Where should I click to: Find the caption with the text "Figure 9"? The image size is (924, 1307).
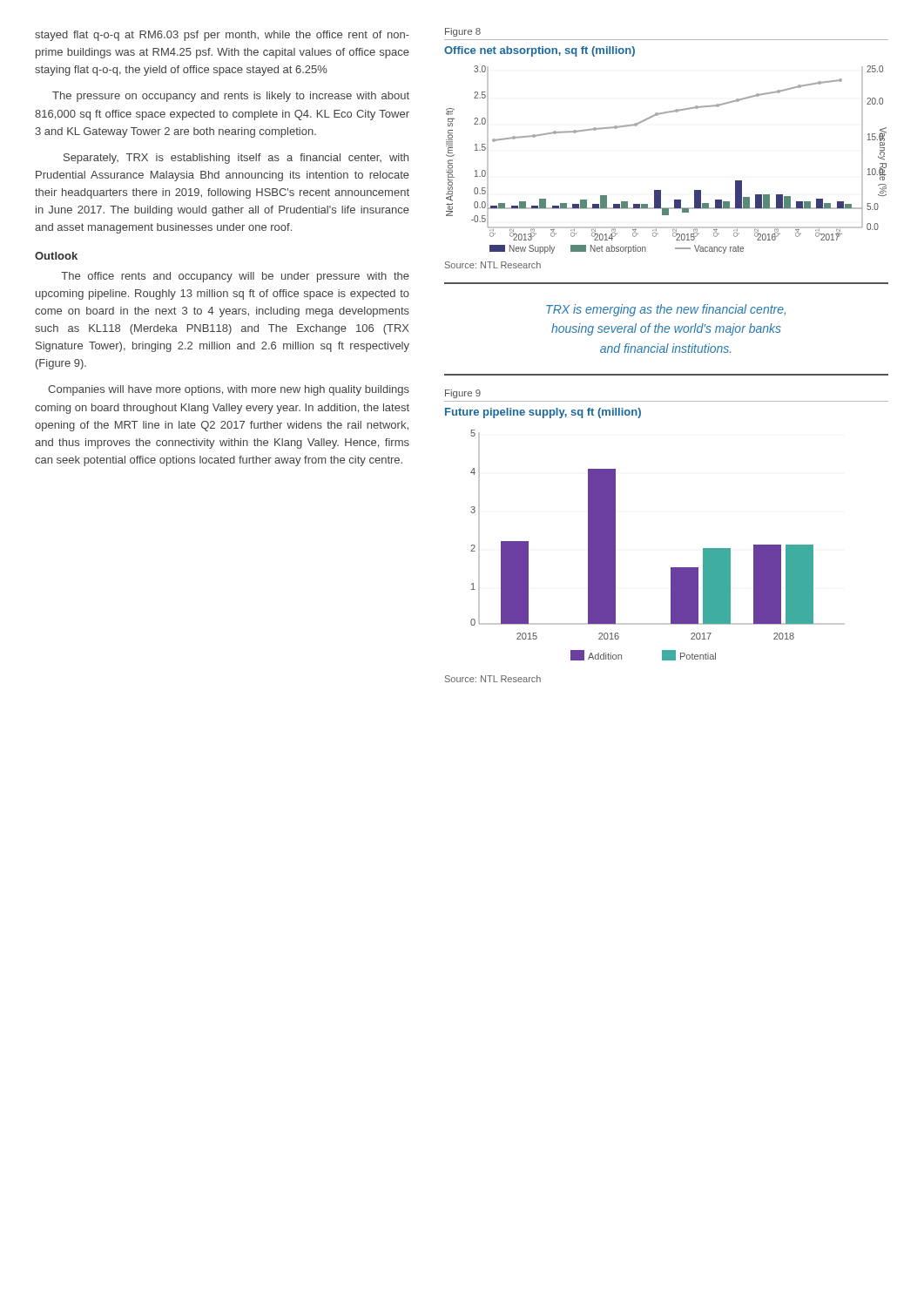[x=463, y=393]
